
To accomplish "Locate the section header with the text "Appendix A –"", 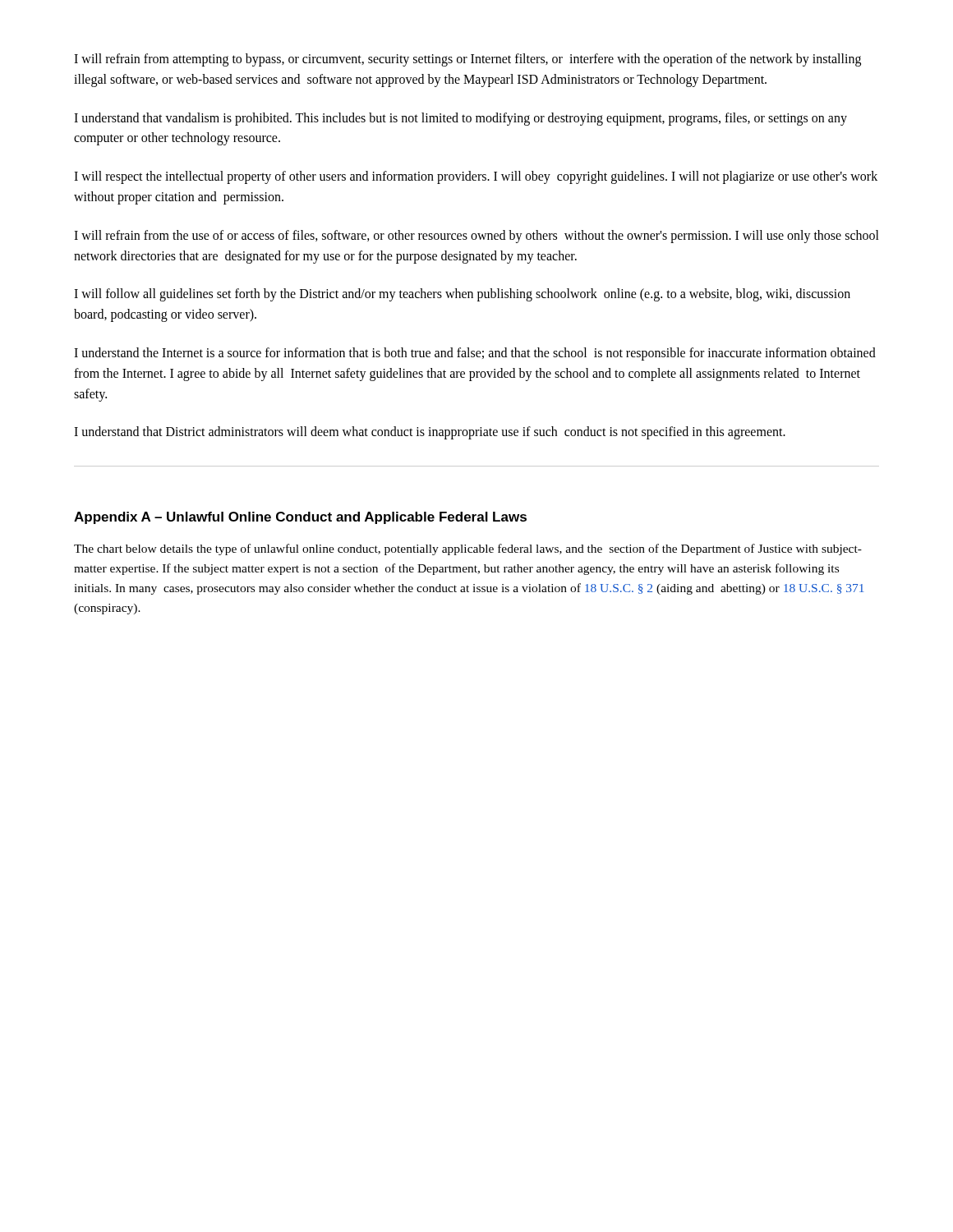I will 301,518.
